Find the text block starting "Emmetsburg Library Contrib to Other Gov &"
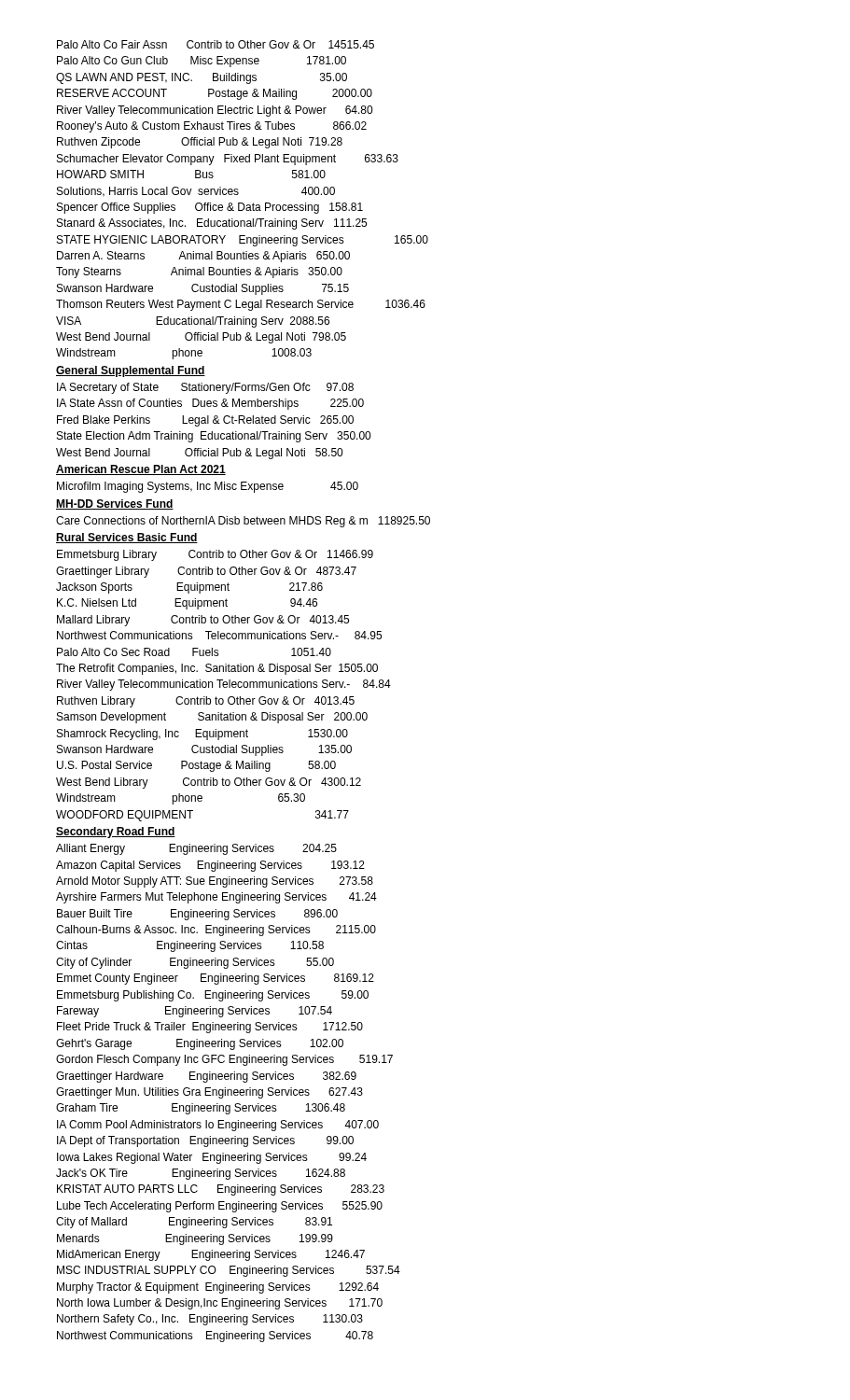 click(223, 685)
